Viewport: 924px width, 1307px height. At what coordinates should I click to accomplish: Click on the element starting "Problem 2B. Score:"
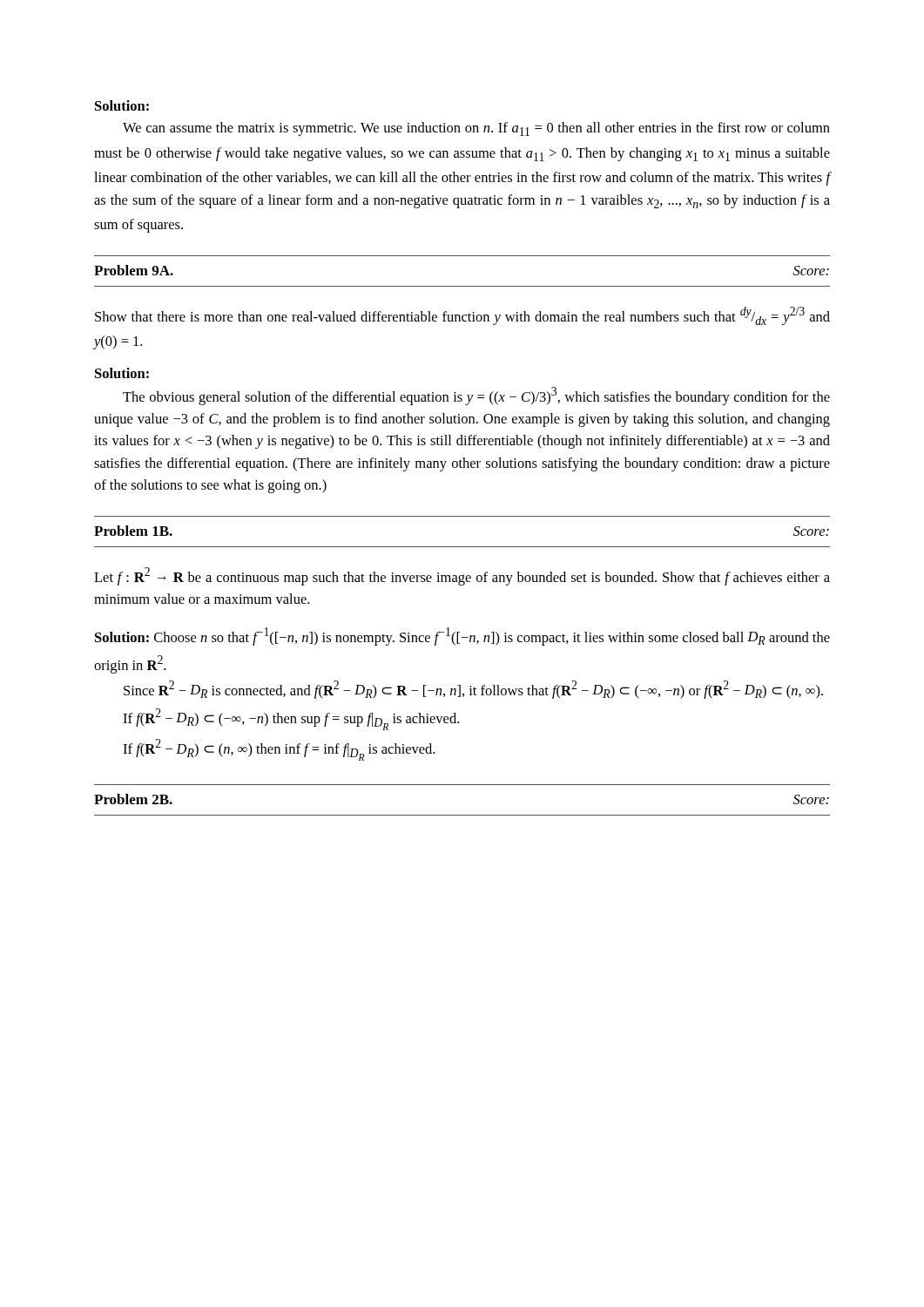(139, 799)
